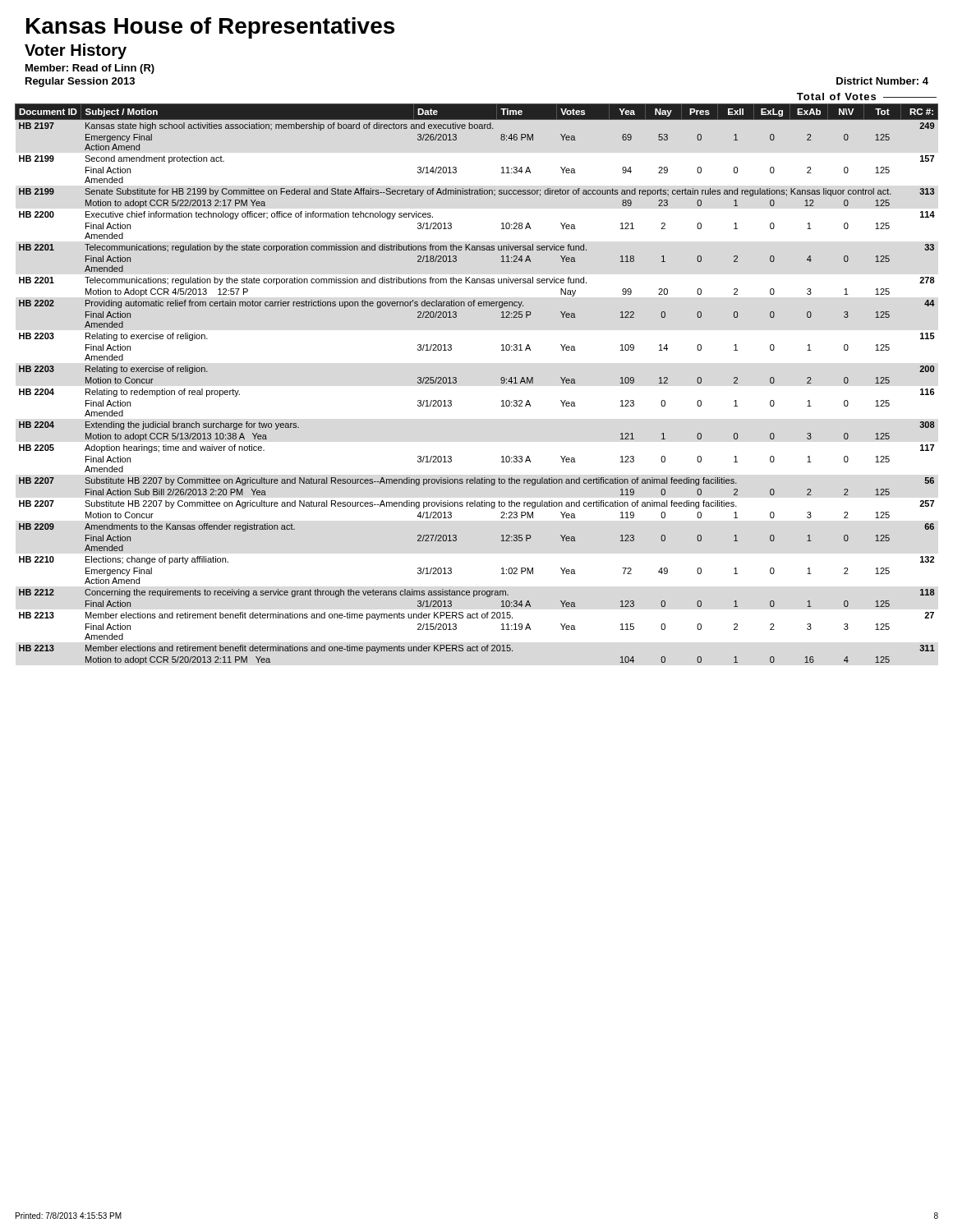Screen dimensions: 1232x953
Task: Navigate to the element starting "Regular Session 2013"
Action: click(80, 81)
